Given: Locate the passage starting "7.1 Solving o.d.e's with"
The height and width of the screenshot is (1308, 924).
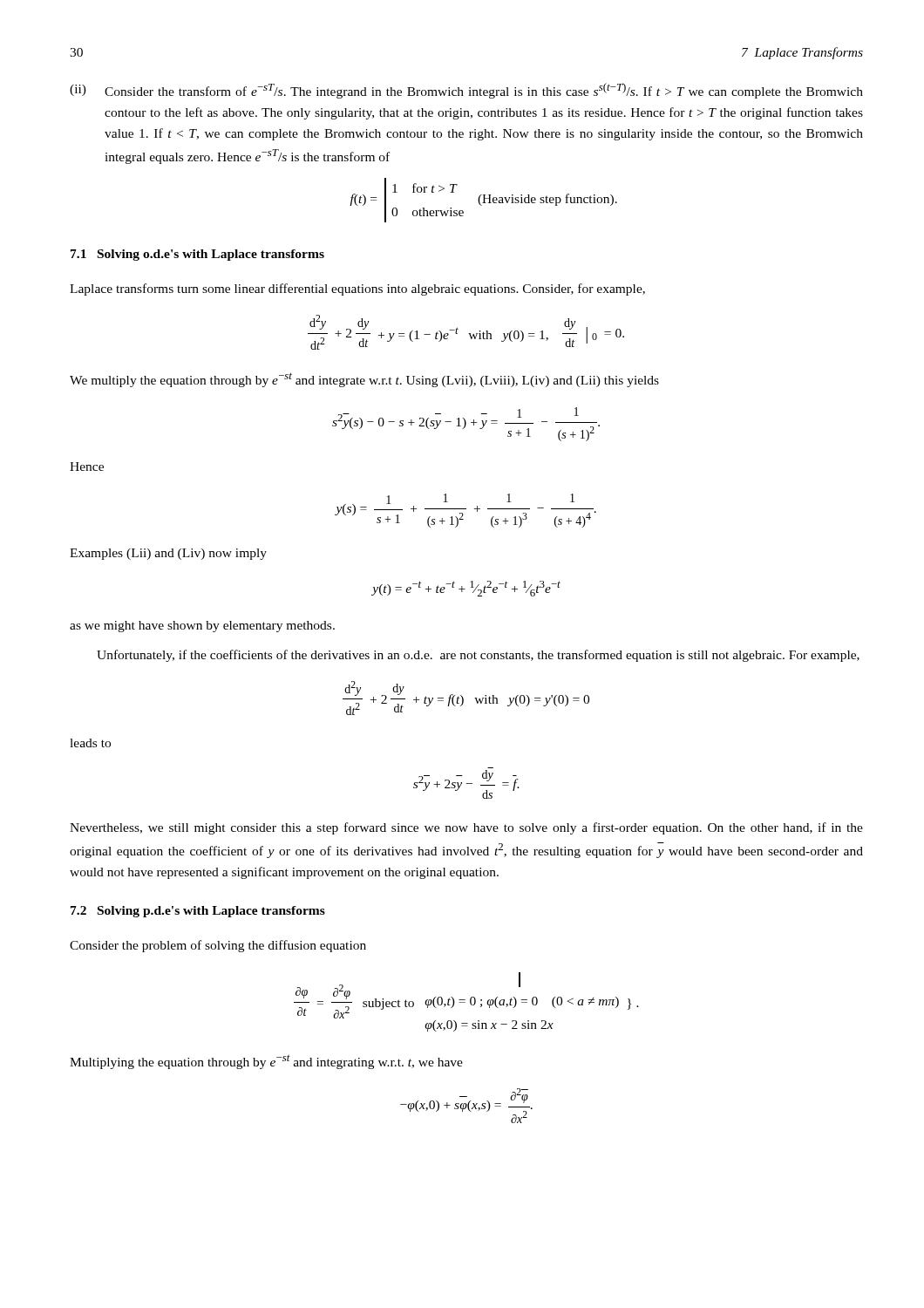Looking at the screenshot, I should (197, 254).
